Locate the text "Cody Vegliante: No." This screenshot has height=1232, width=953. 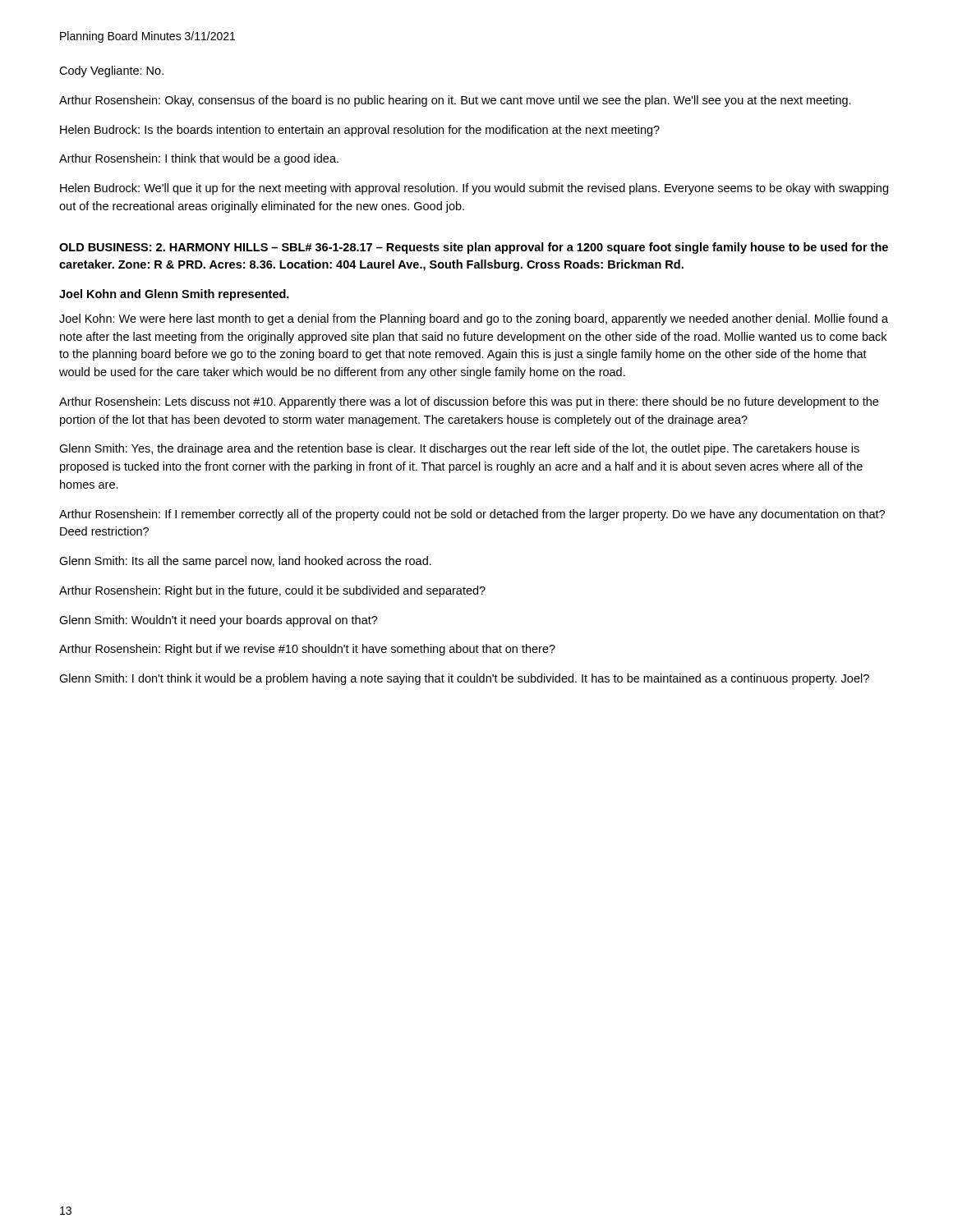tap(112, 71)
